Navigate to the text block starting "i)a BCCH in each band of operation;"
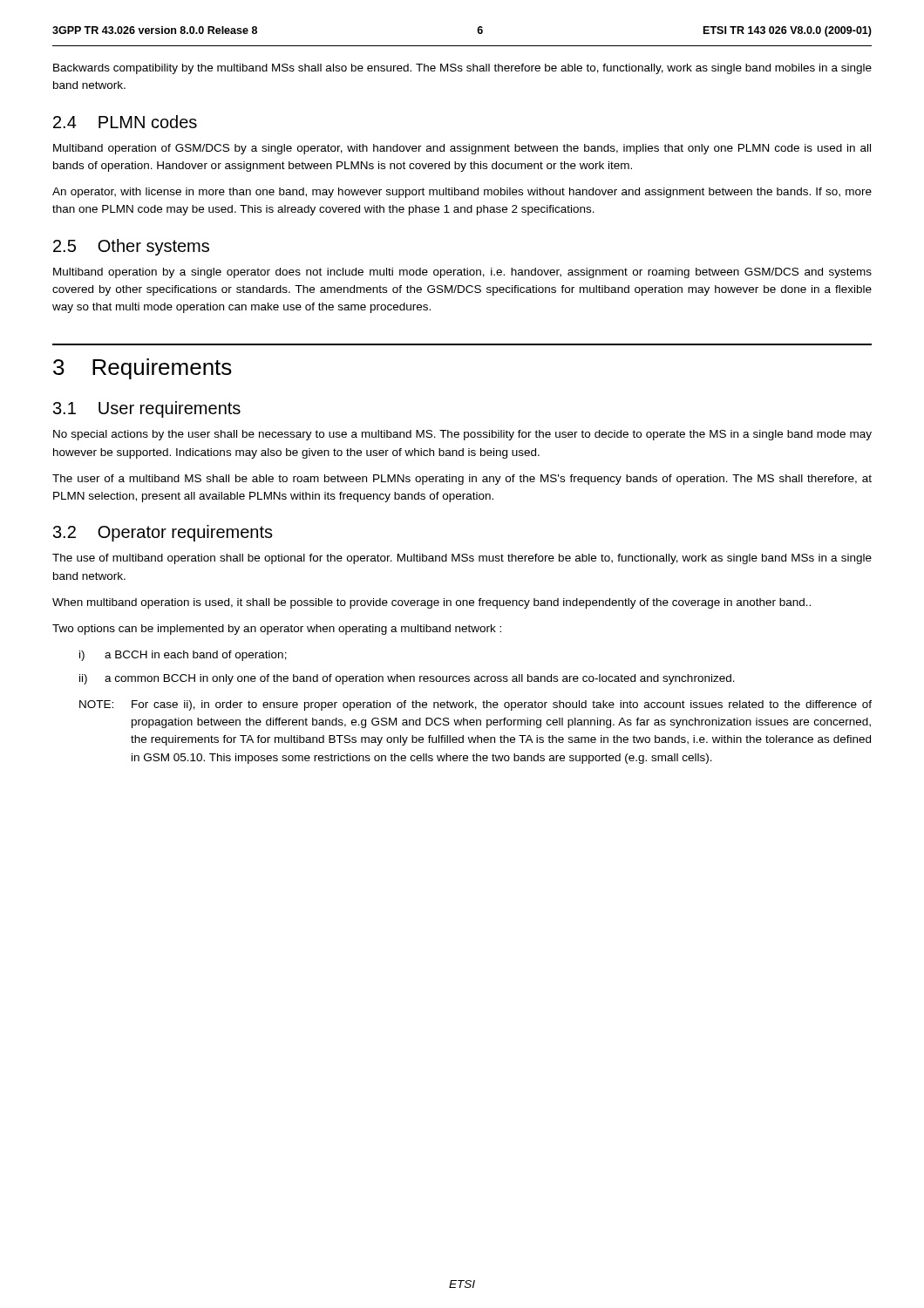 tap(183, 656)
